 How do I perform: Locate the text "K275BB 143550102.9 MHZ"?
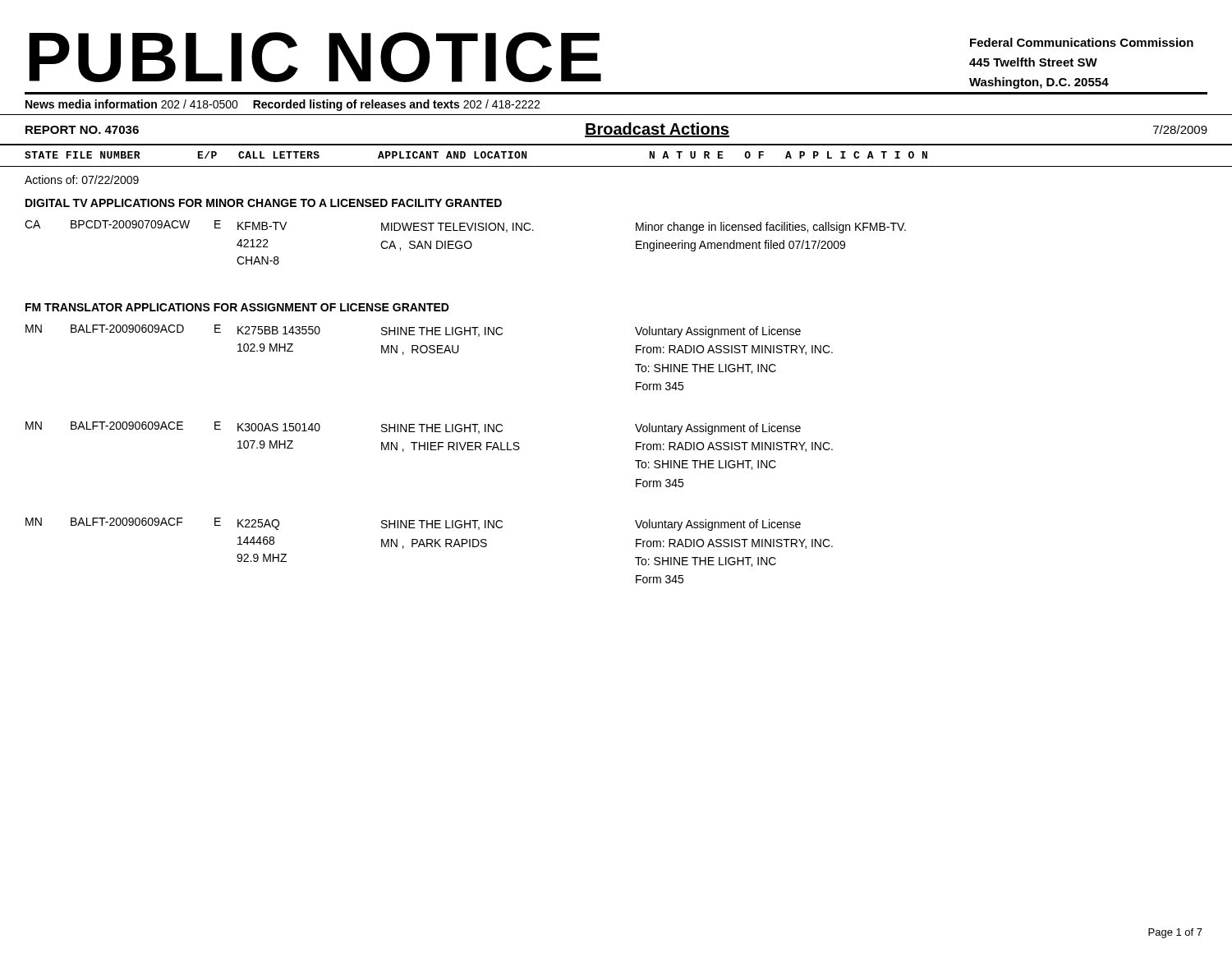pyautogui.click(x=278, y=339)
